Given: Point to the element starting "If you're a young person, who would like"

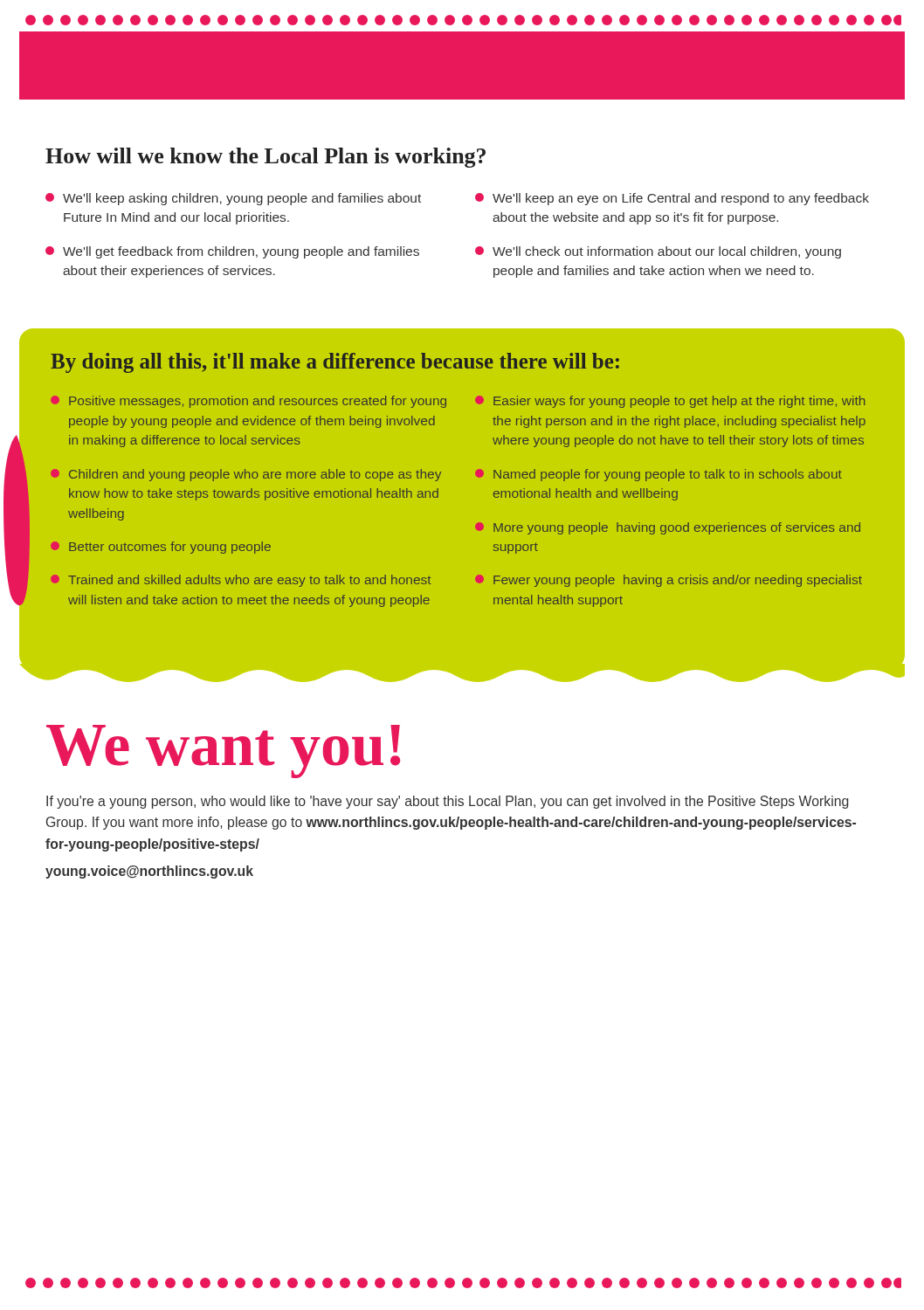Looking at the screenshot, I should click(451, 823).
